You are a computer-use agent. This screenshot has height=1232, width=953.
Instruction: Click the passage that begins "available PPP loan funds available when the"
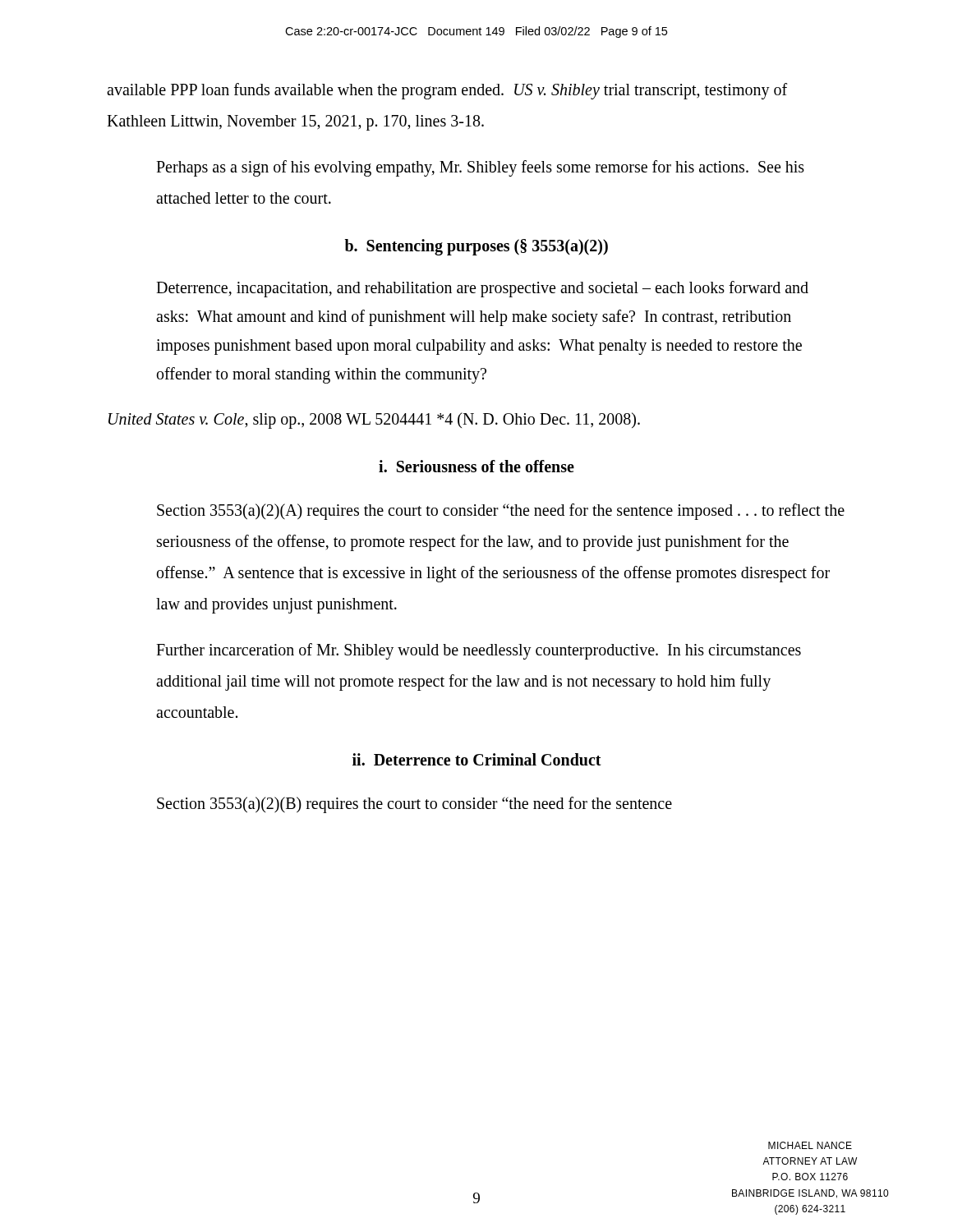(476, 105)
